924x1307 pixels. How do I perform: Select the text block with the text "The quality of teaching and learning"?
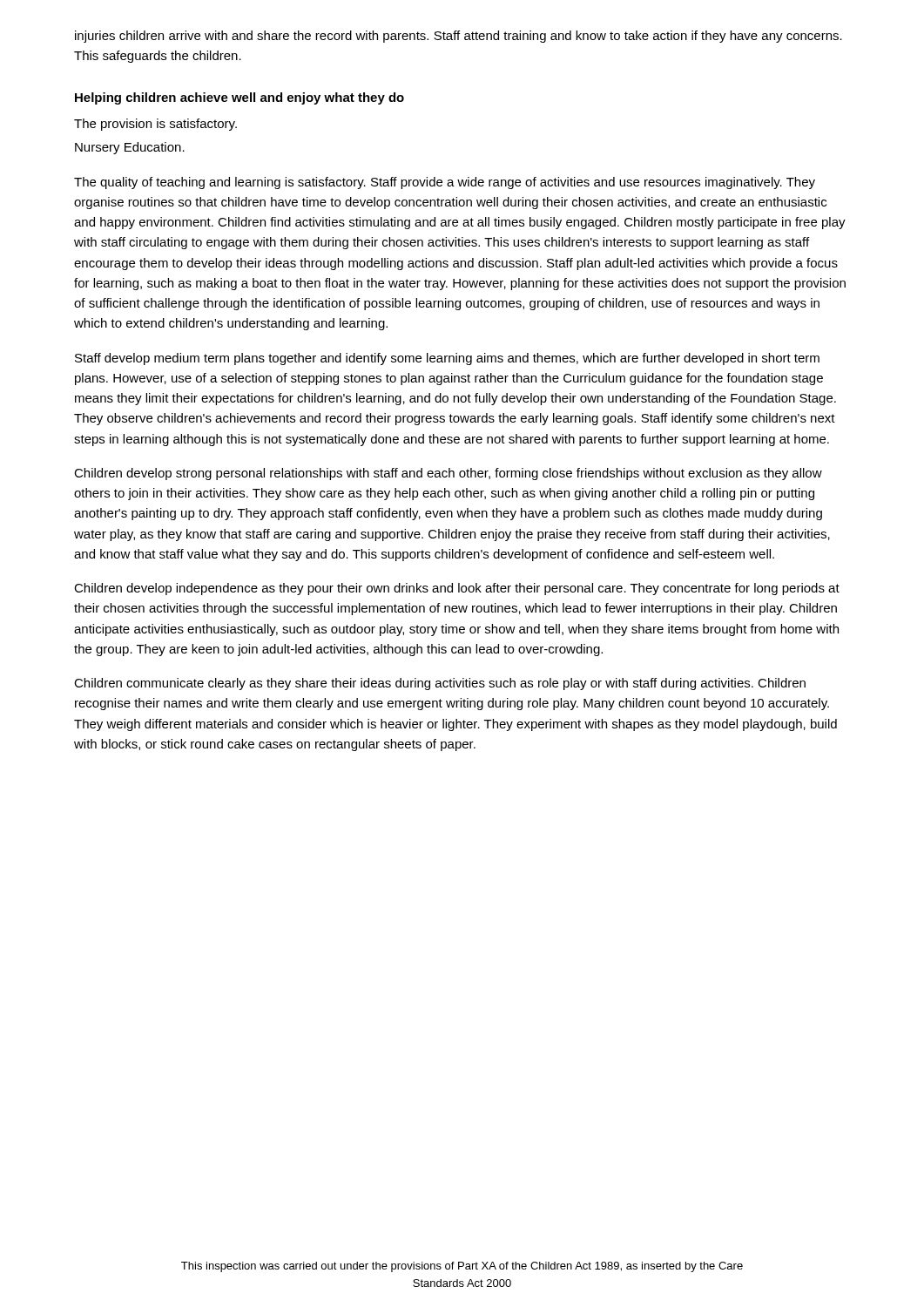click(460, 252)
